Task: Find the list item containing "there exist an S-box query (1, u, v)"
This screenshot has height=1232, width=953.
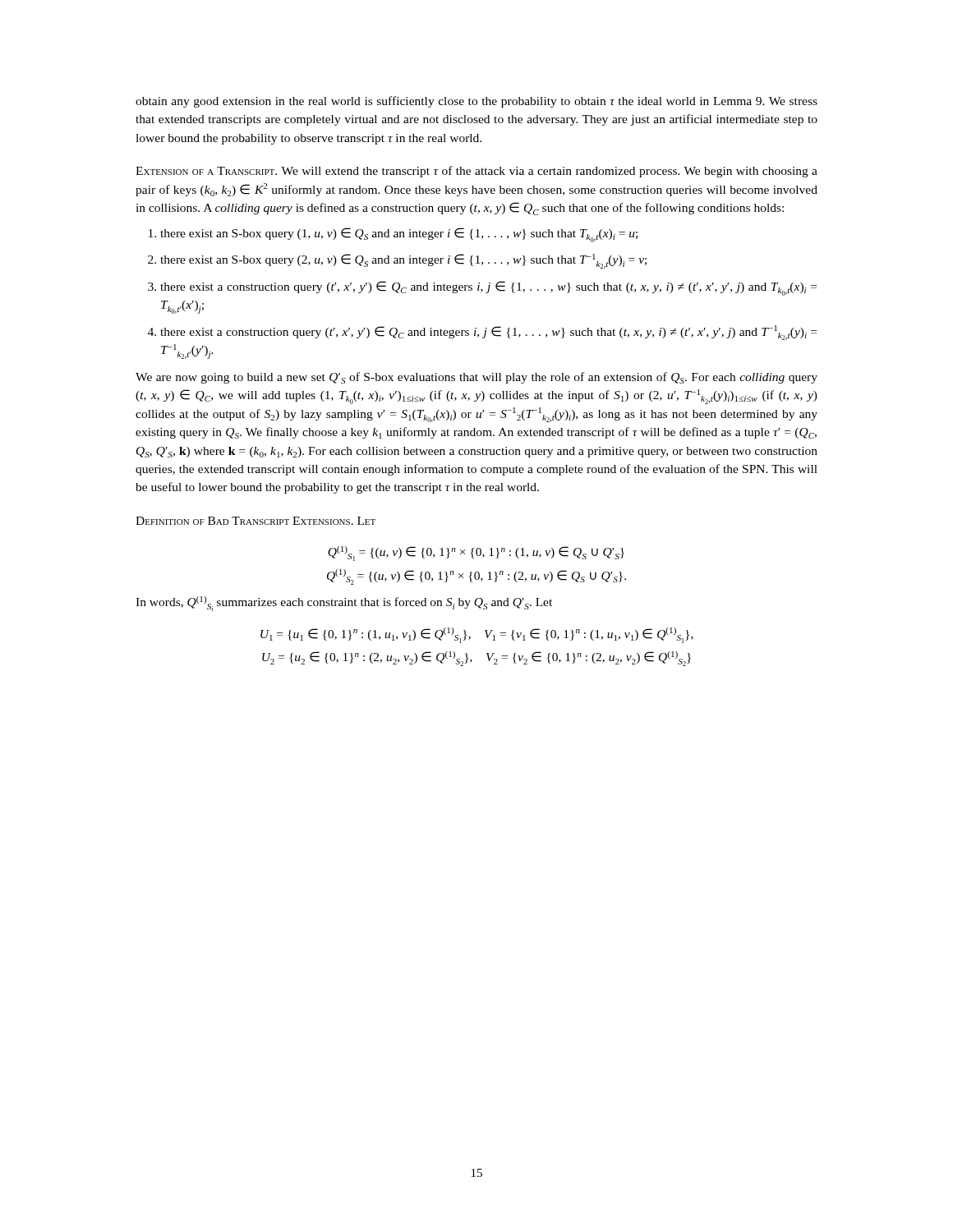Action: pyautogui.click(x=476, y=233)
